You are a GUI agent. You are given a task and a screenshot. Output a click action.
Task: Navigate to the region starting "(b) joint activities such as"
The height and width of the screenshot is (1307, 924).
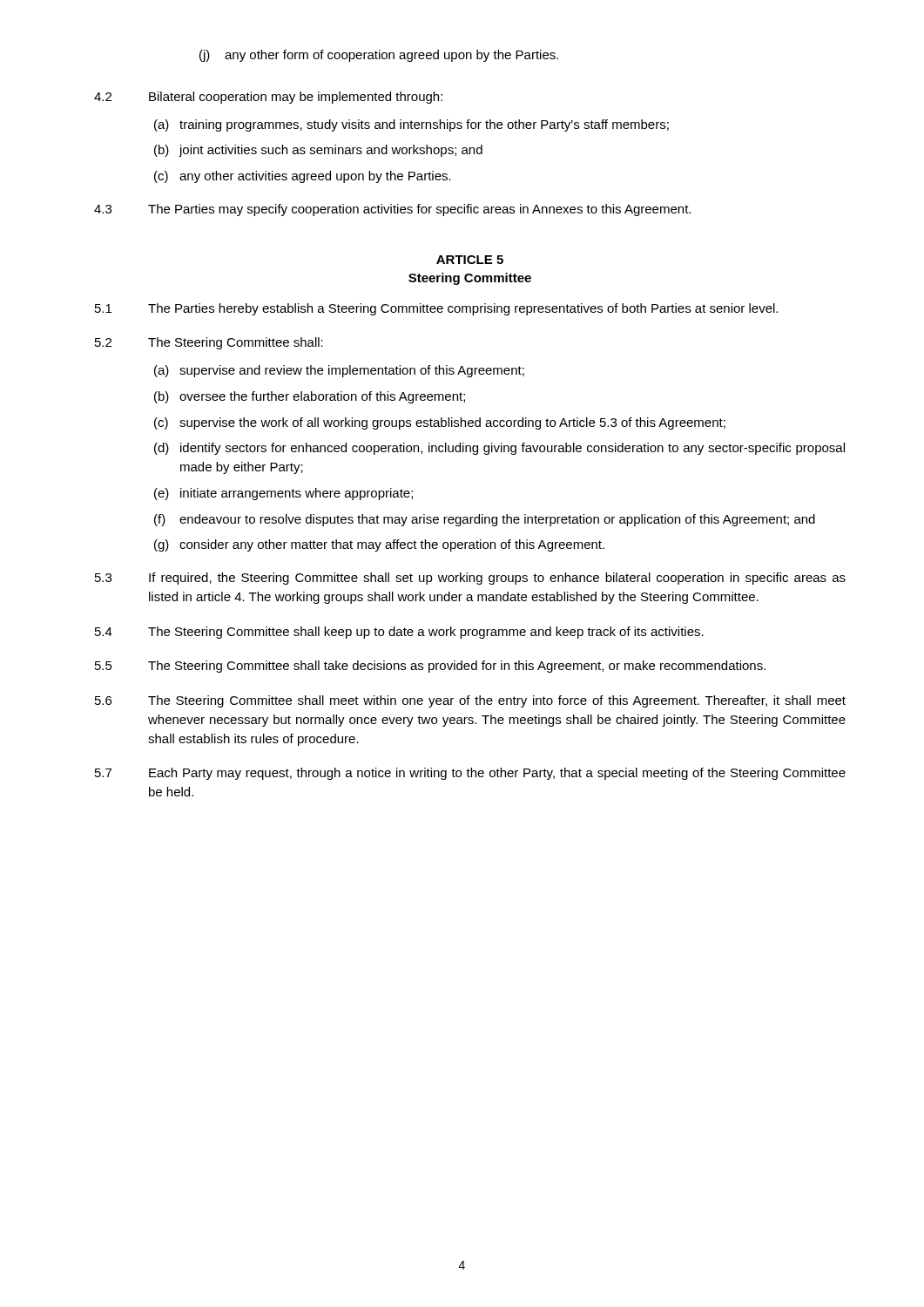318,151
